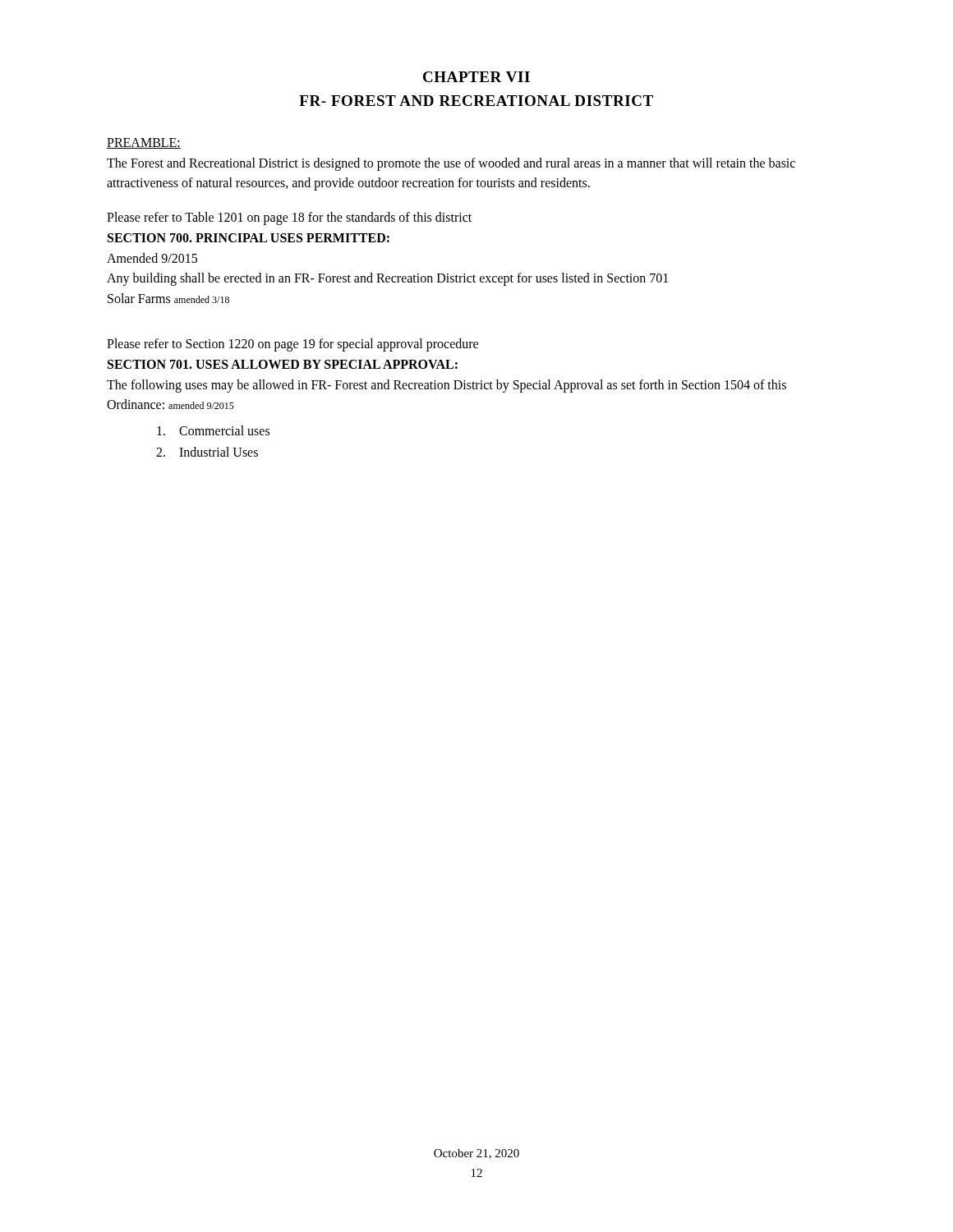Locate the element starting "SECTION 701. USES ALLOWED BY SPECIAL"
Image resolution: width=953 pixels, height=1232 pixels.
[283, 364]
